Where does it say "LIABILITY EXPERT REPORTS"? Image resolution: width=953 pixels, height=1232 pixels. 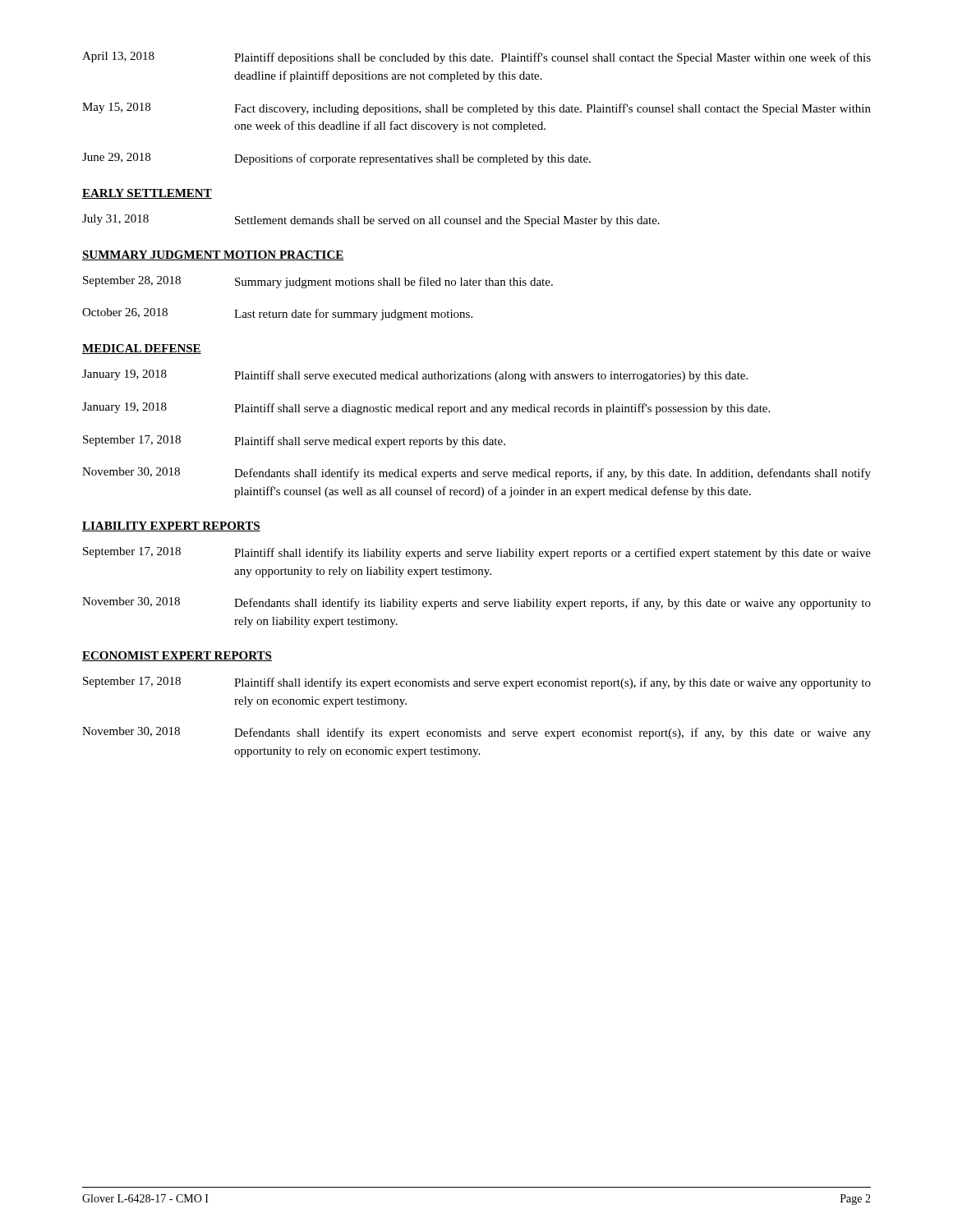tap(171, 525)
